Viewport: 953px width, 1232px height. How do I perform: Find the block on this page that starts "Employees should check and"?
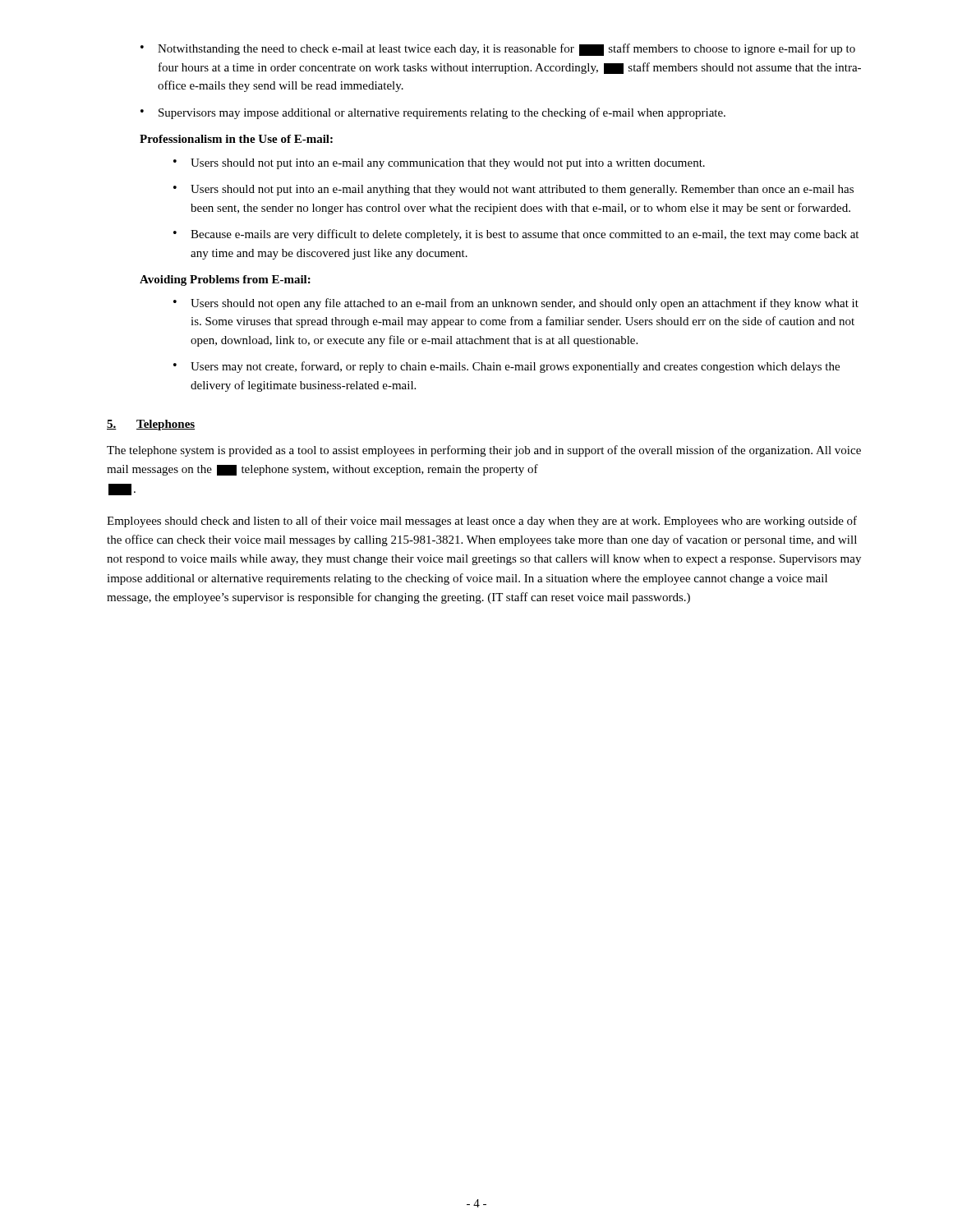pyautogui.click(x=484, y=559)
